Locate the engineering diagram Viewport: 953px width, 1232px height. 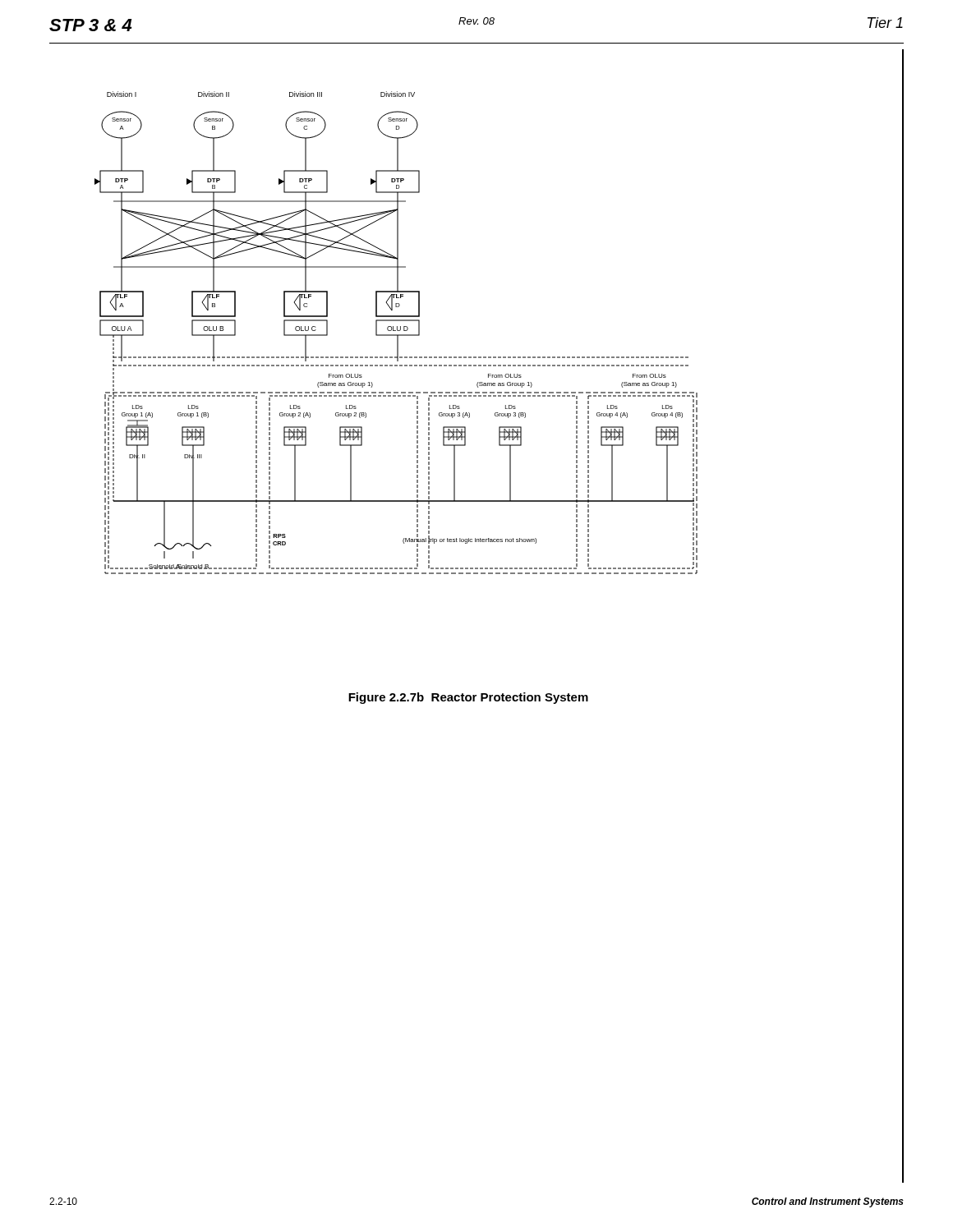468,378
